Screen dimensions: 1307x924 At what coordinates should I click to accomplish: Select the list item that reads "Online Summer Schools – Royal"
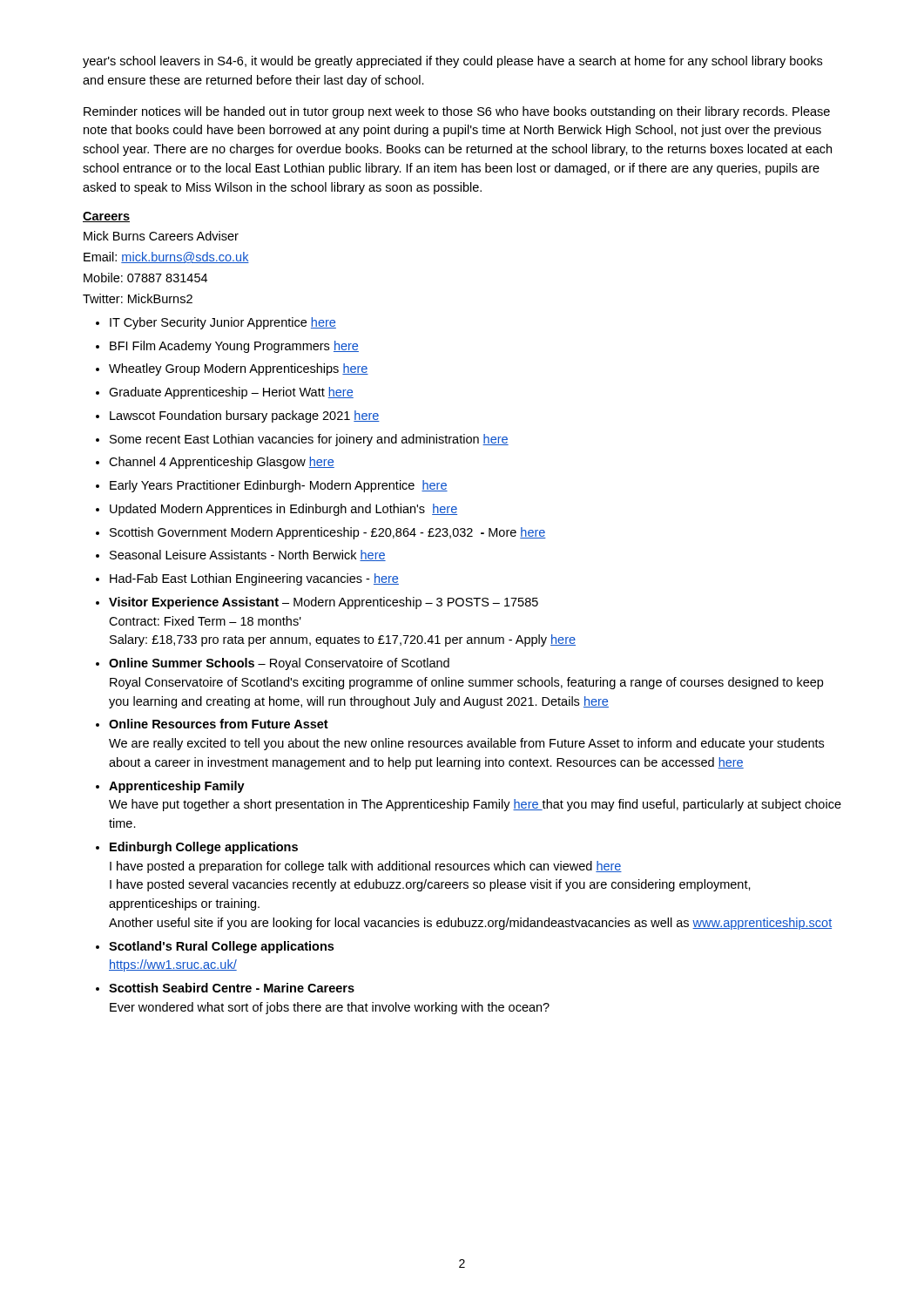[x=466, y=682]
